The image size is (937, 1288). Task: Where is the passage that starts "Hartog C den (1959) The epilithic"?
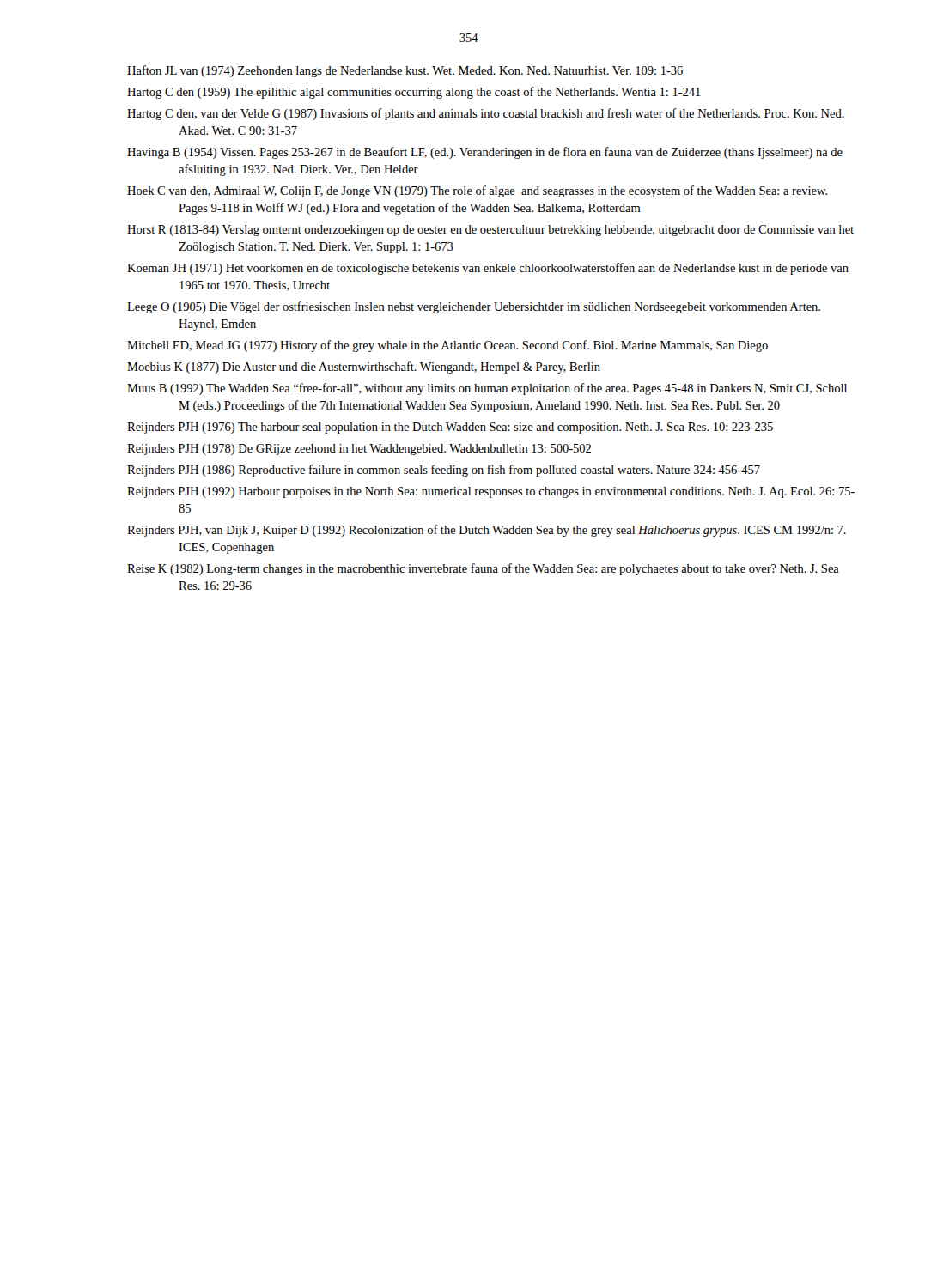tap(414, 92)
